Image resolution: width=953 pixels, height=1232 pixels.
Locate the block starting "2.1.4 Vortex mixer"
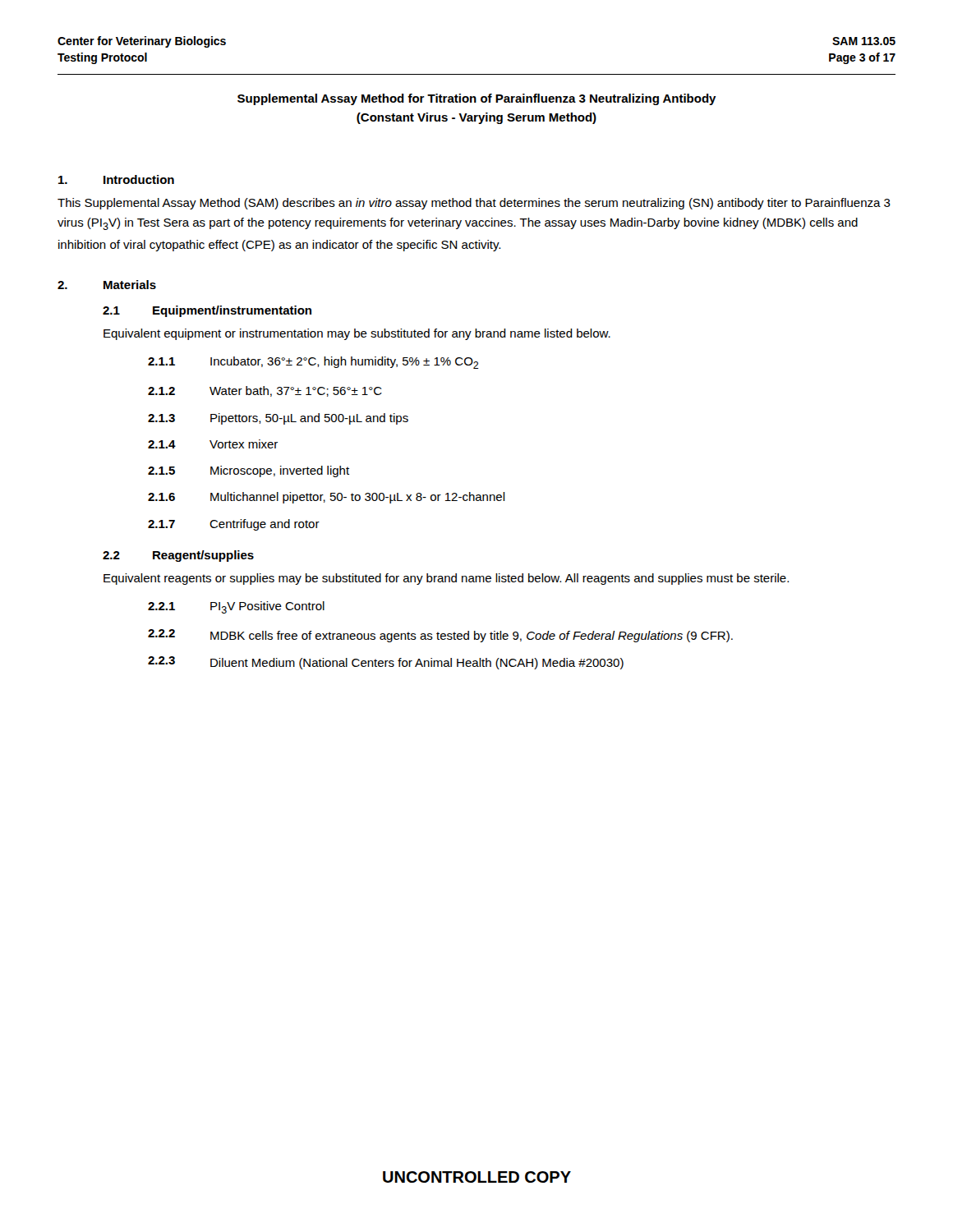point(213,444)
